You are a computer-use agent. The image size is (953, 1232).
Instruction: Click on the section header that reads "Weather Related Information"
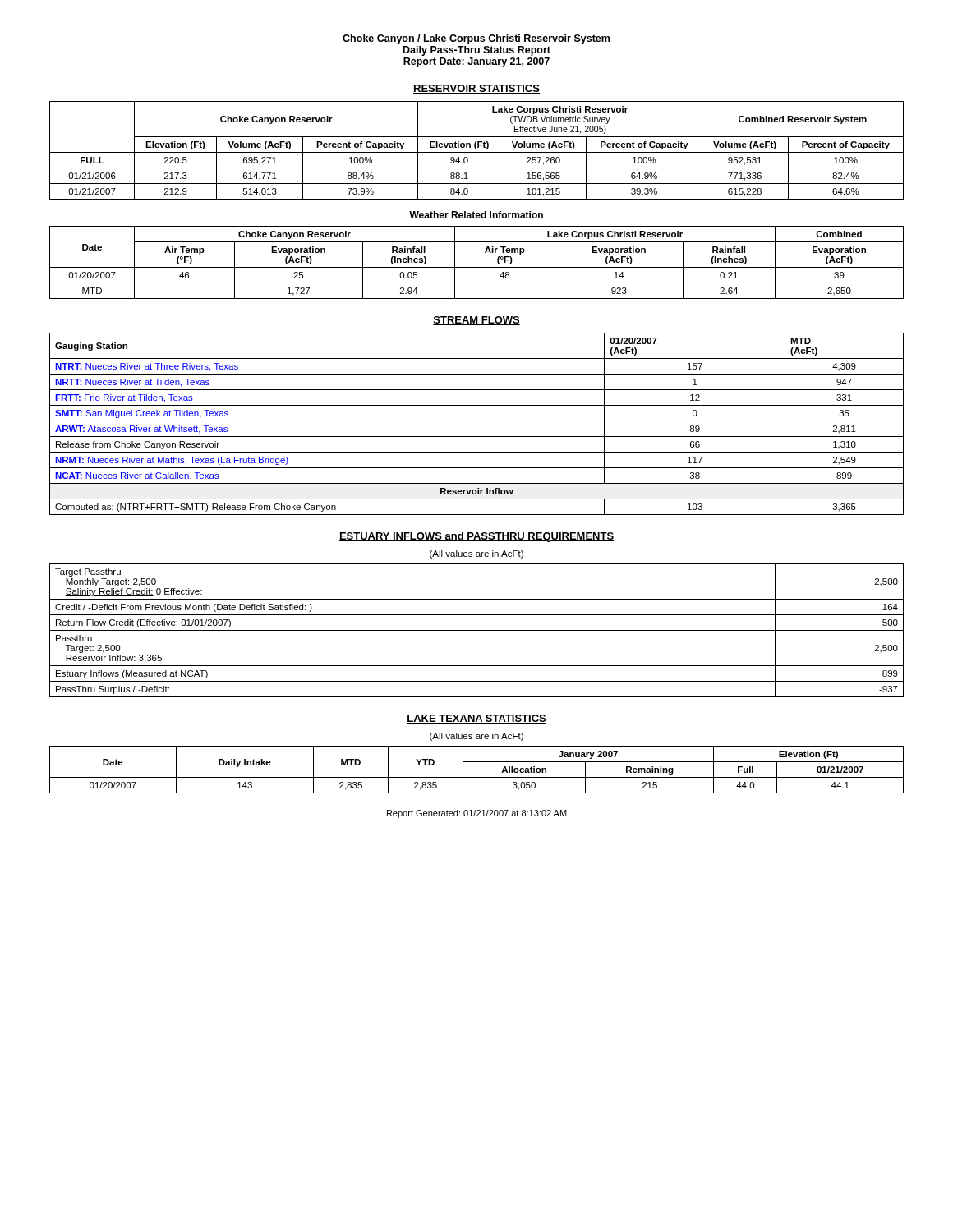tap(476, 215)
